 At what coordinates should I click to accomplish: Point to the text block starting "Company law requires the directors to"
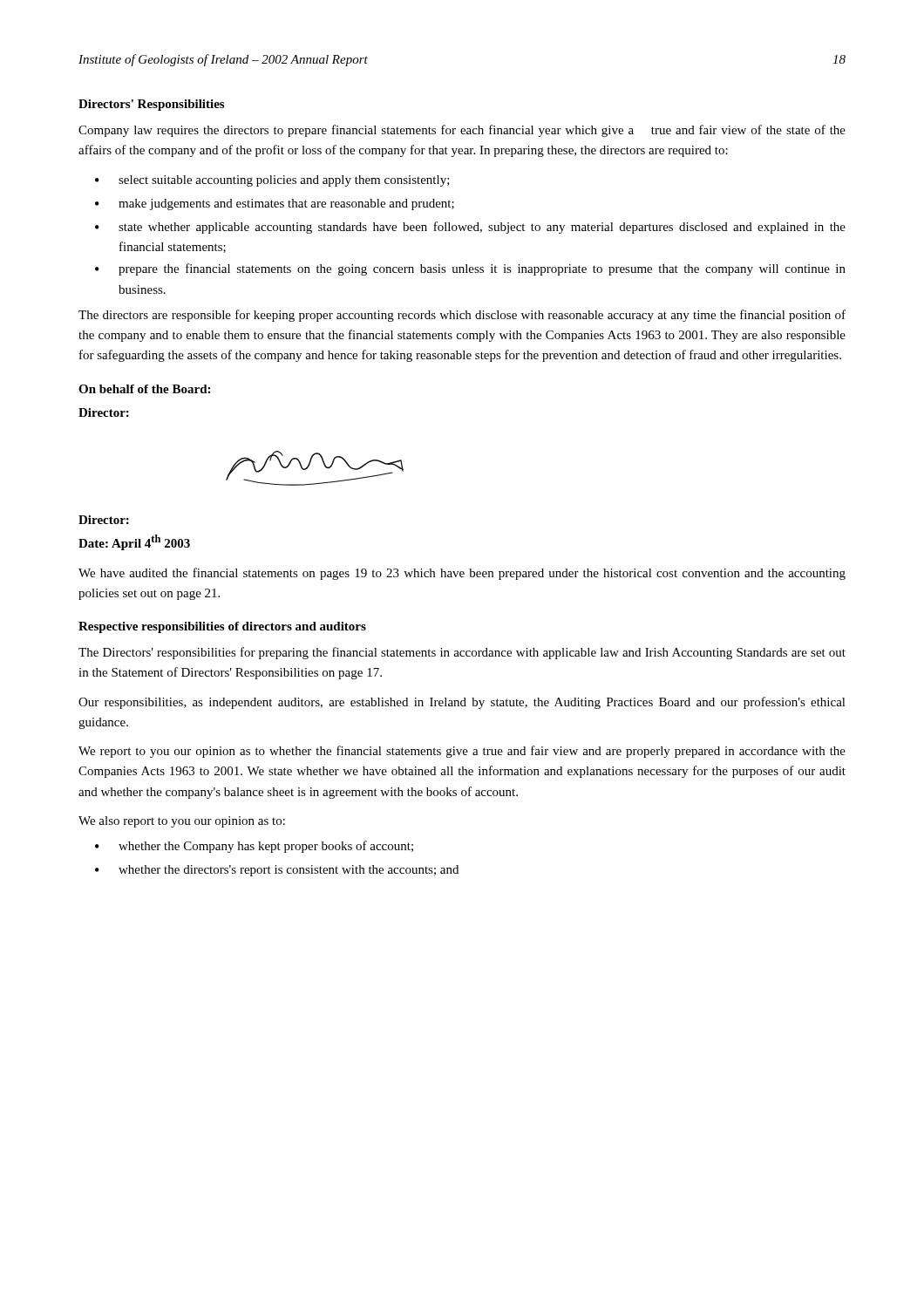pos(462,140)
